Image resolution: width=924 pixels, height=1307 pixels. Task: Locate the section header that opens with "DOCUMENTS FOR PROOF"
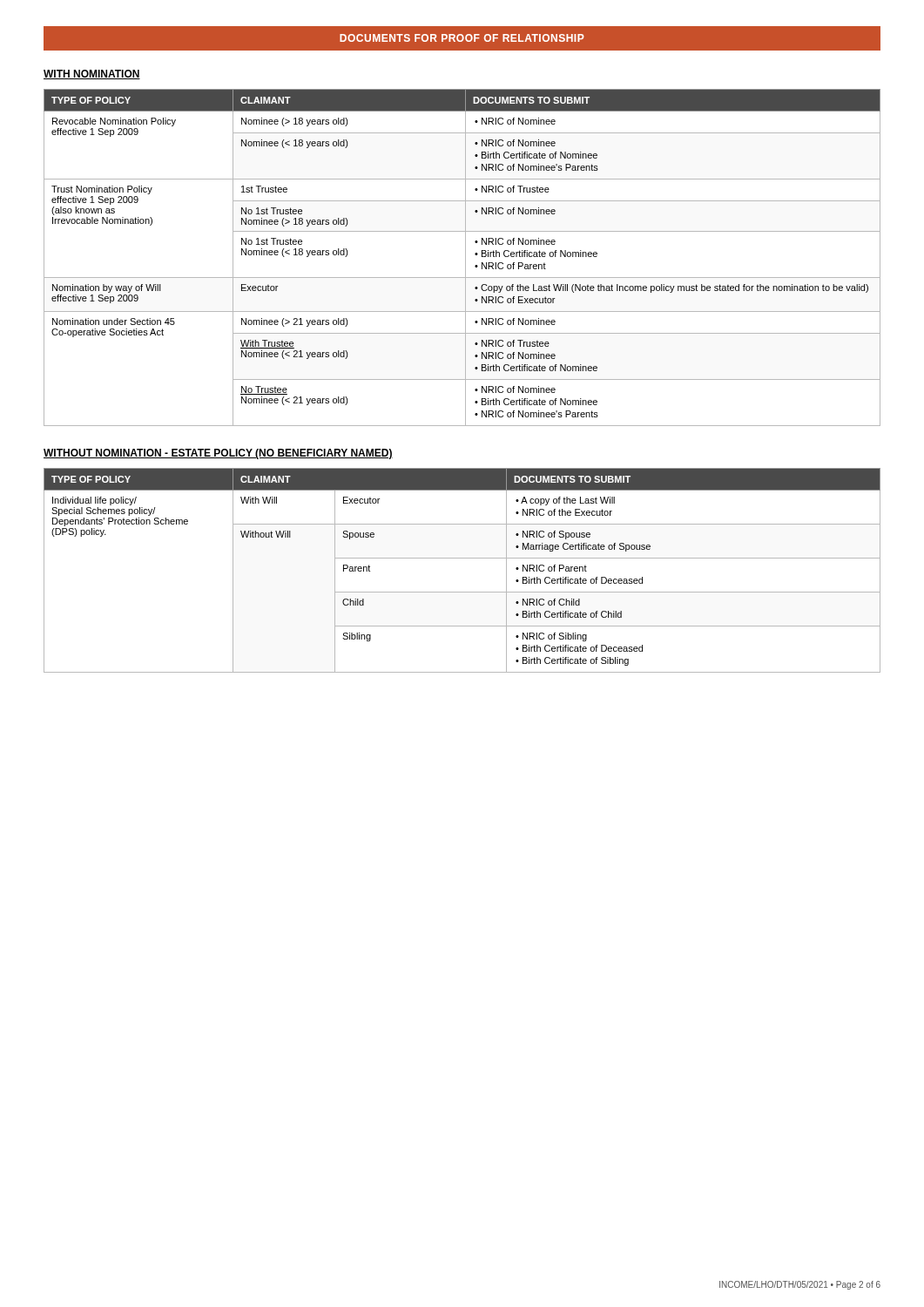coord(462,38)
